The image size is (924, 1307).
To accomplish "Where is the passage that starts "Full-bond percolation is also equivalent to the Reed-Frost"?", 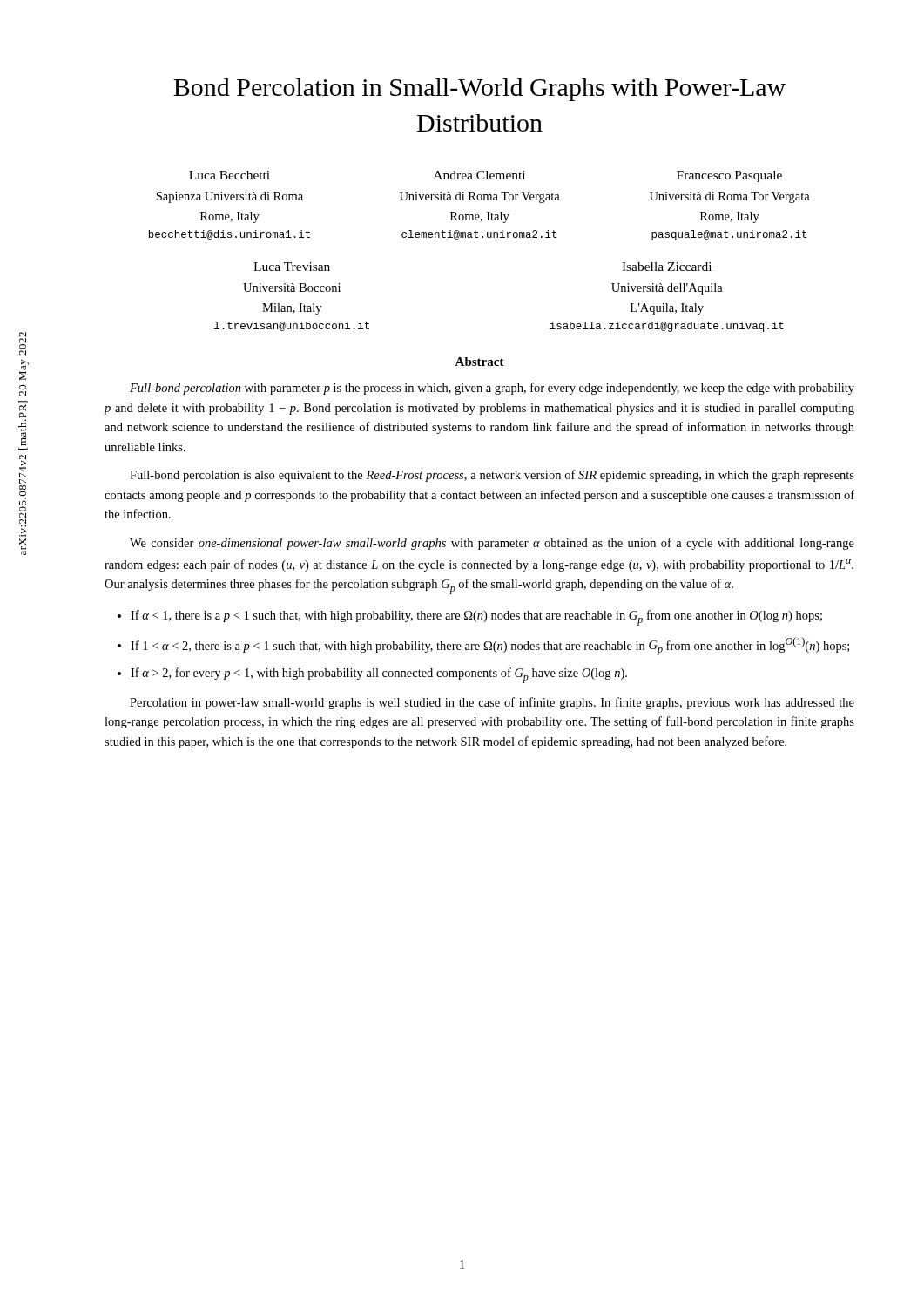I will click(x=479, y=495).
